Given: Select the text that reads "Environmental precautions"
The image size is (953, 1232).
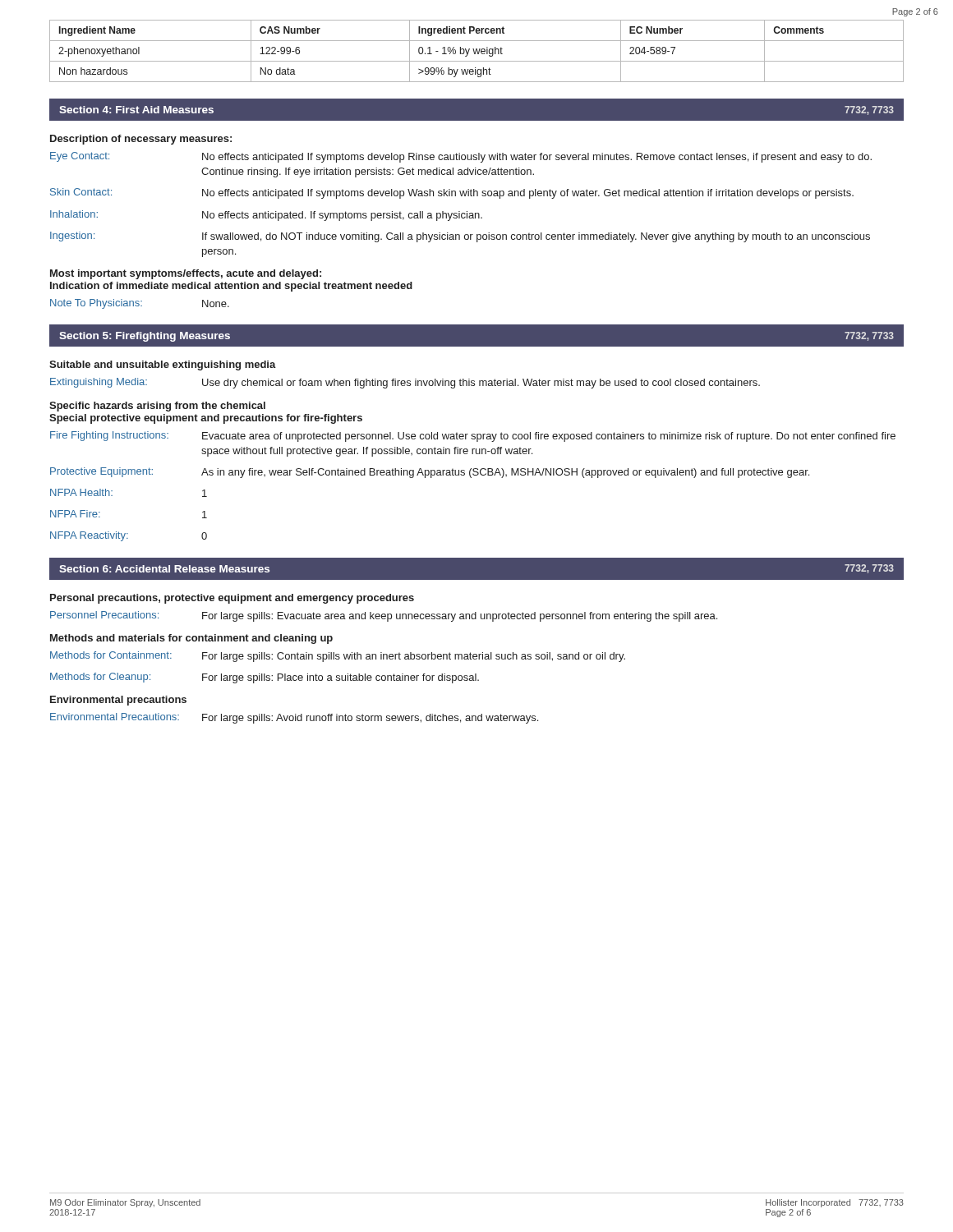Looking at the screenshot, I should click(118, 700).
